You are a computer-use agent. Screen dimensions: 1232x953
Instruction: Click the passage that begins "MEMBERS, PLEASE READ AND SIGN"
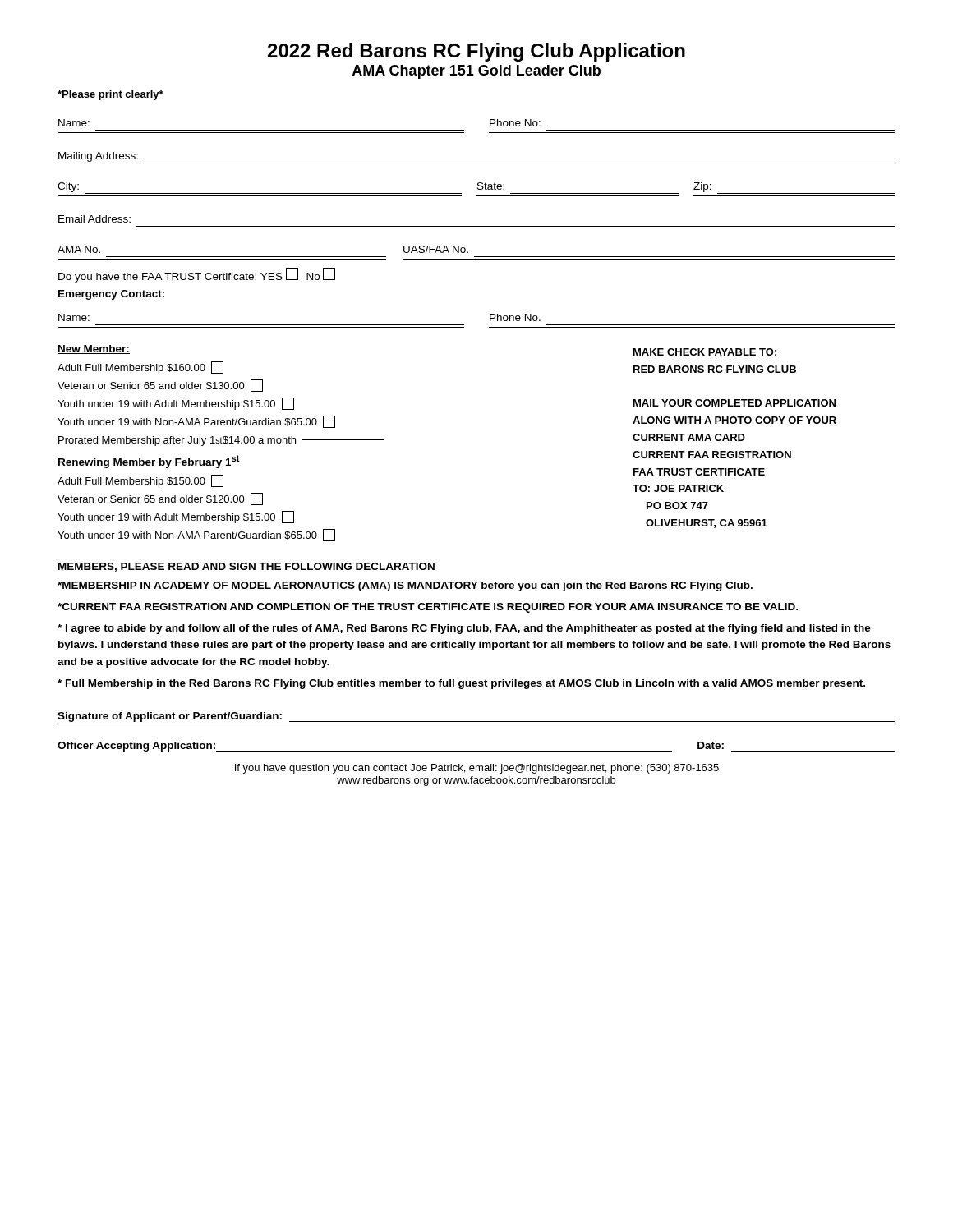pos(246,566)
